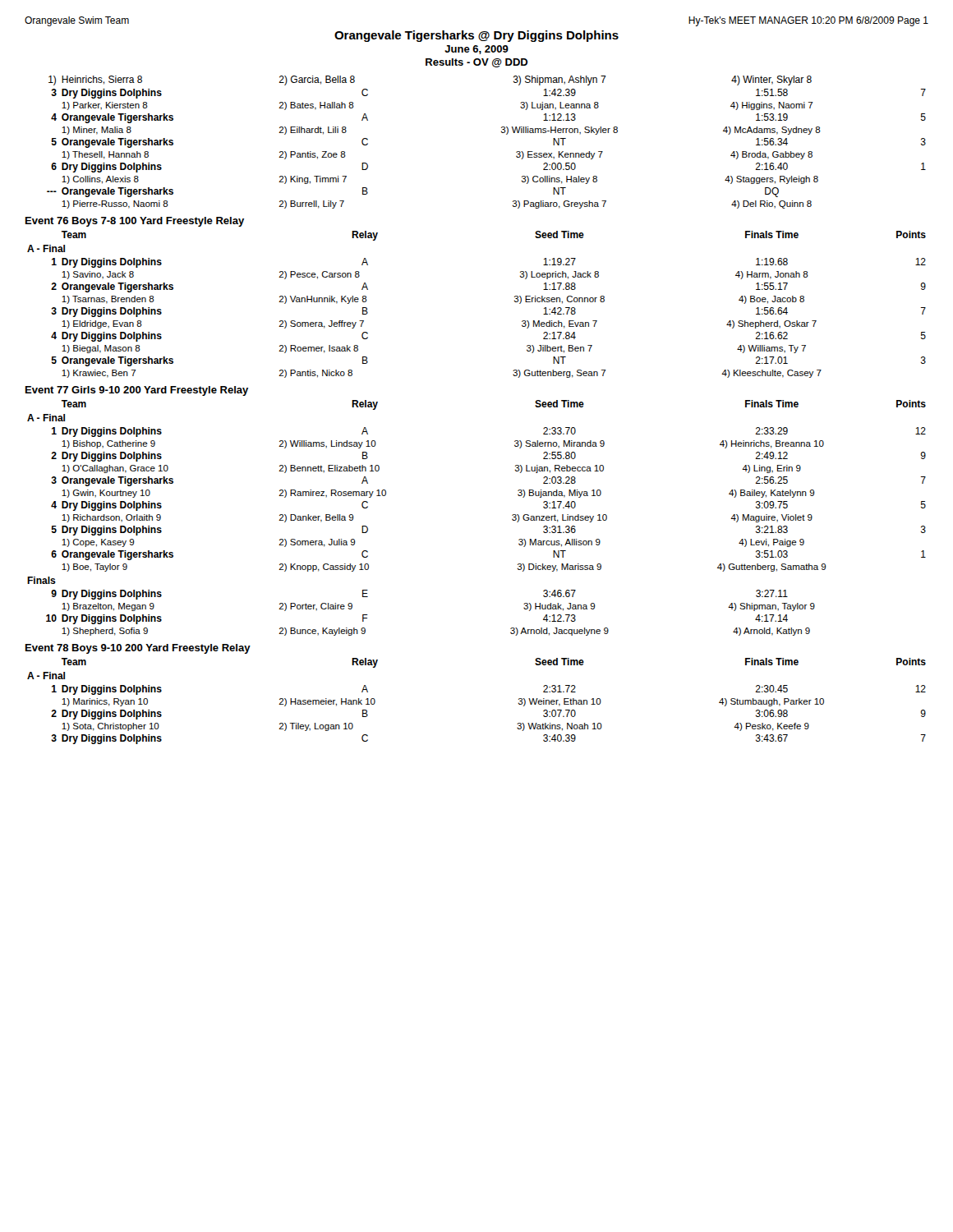This screenshot has width=953, height=1232.
Task: Locate the section header that opens with "Event 78 Boys 9-10 200"
Action: tap(137, 648)
